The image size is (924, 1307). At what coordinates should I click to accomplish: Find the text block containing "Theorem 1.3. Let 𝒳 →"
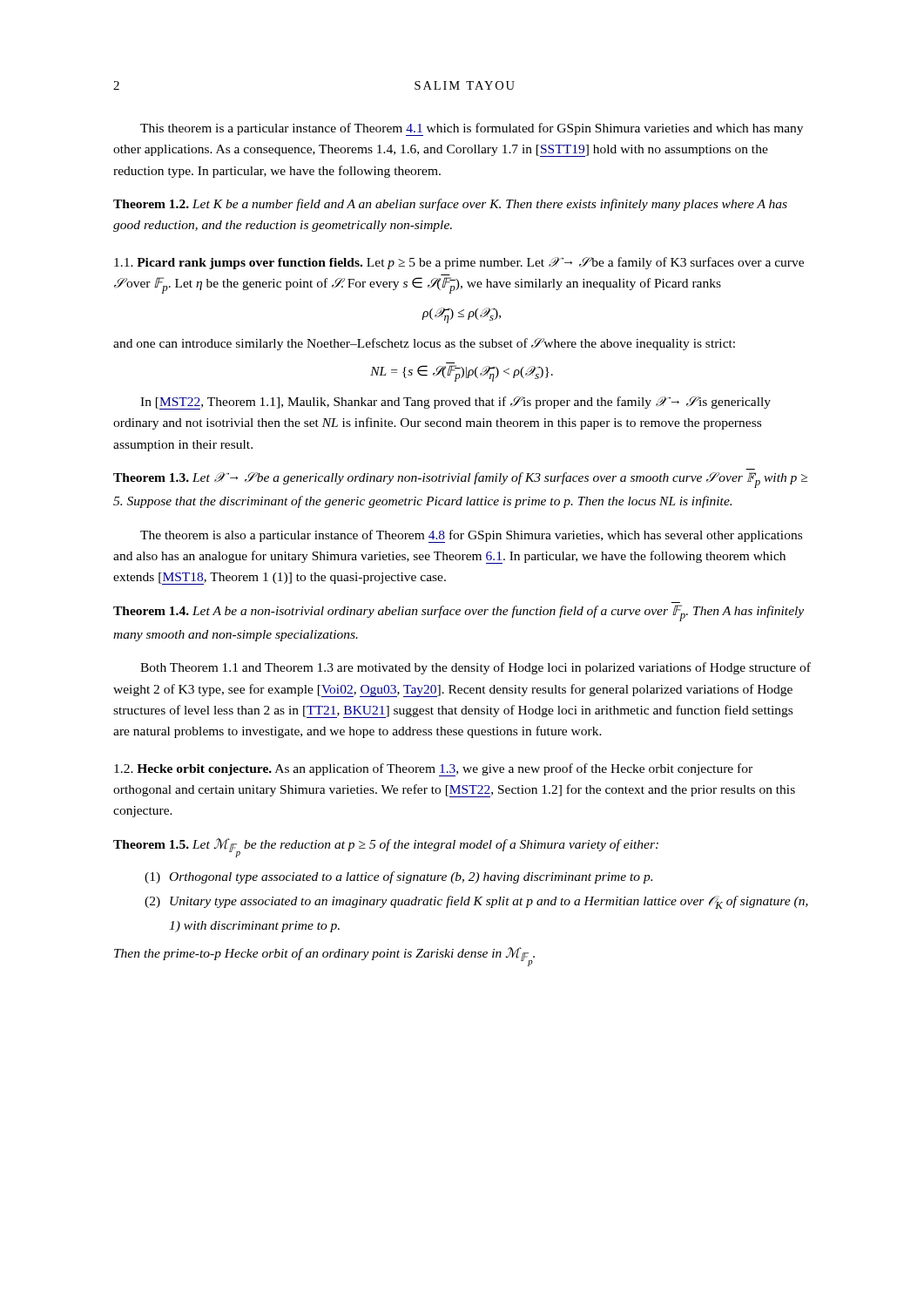click(462, 489)
